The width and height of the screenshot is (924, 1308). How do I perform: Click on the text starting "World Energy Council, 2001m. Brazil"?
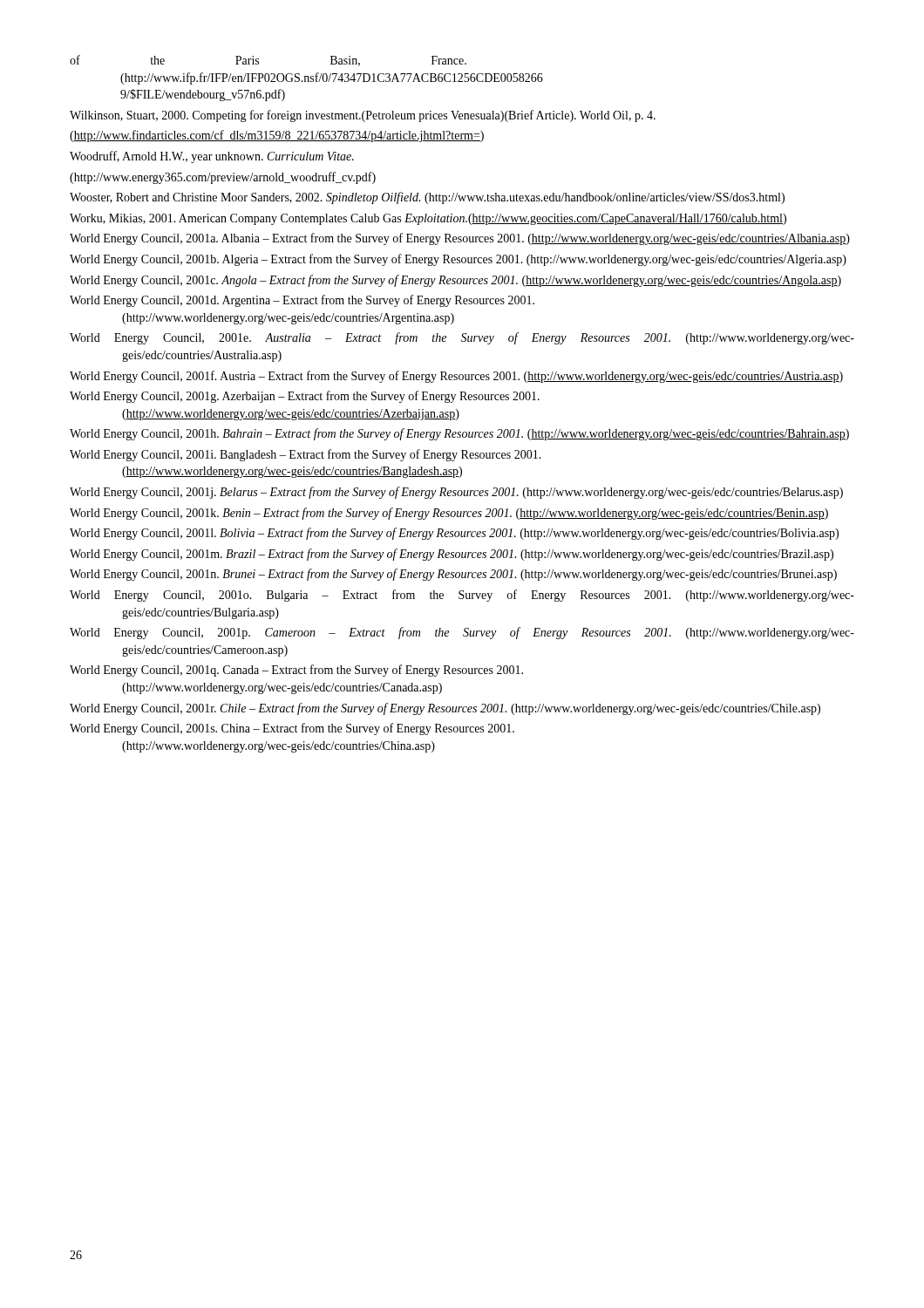point(452,554)
